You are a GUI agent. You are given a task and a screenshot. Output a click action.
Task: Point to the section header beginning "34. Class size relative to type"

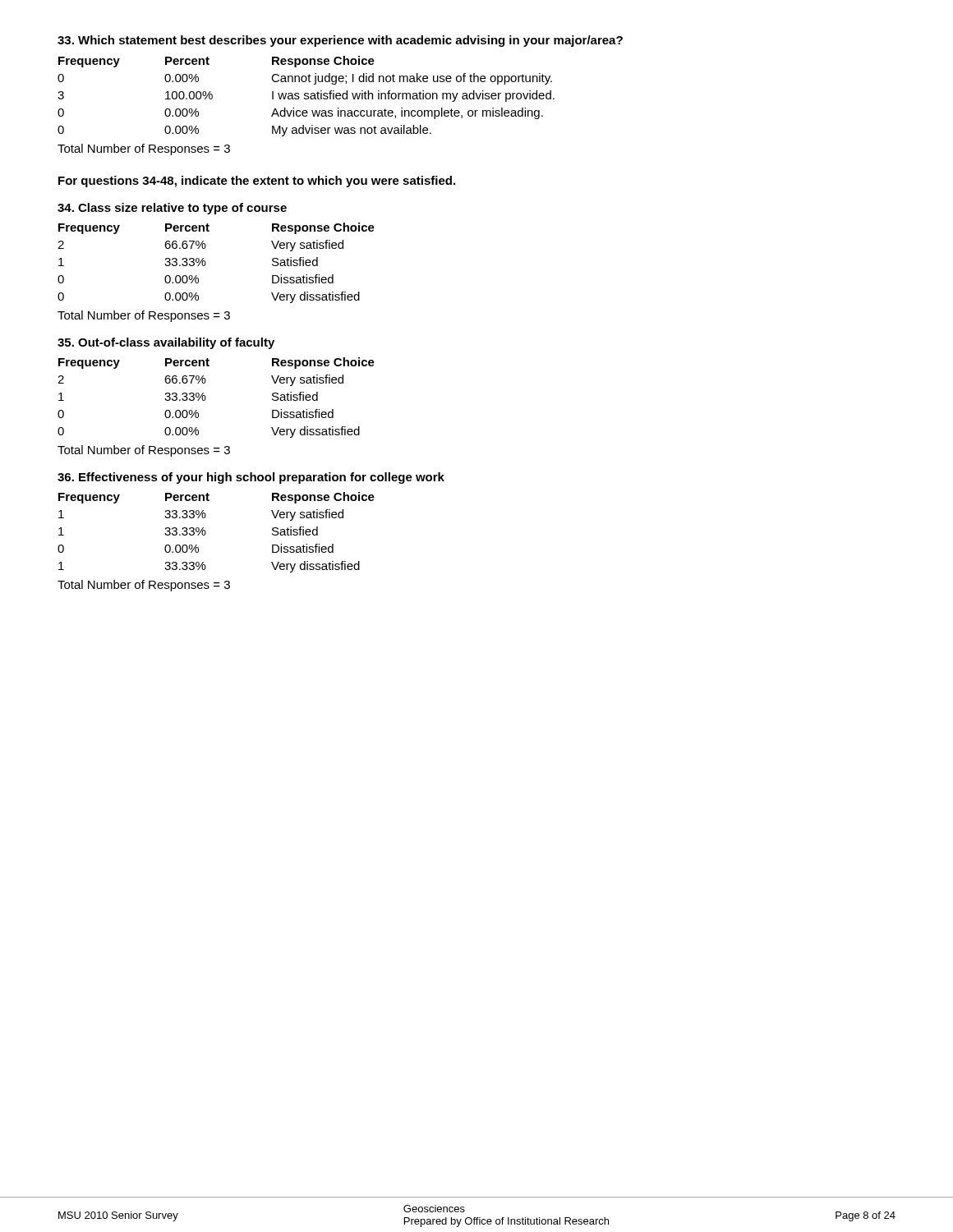pos(172,207)
